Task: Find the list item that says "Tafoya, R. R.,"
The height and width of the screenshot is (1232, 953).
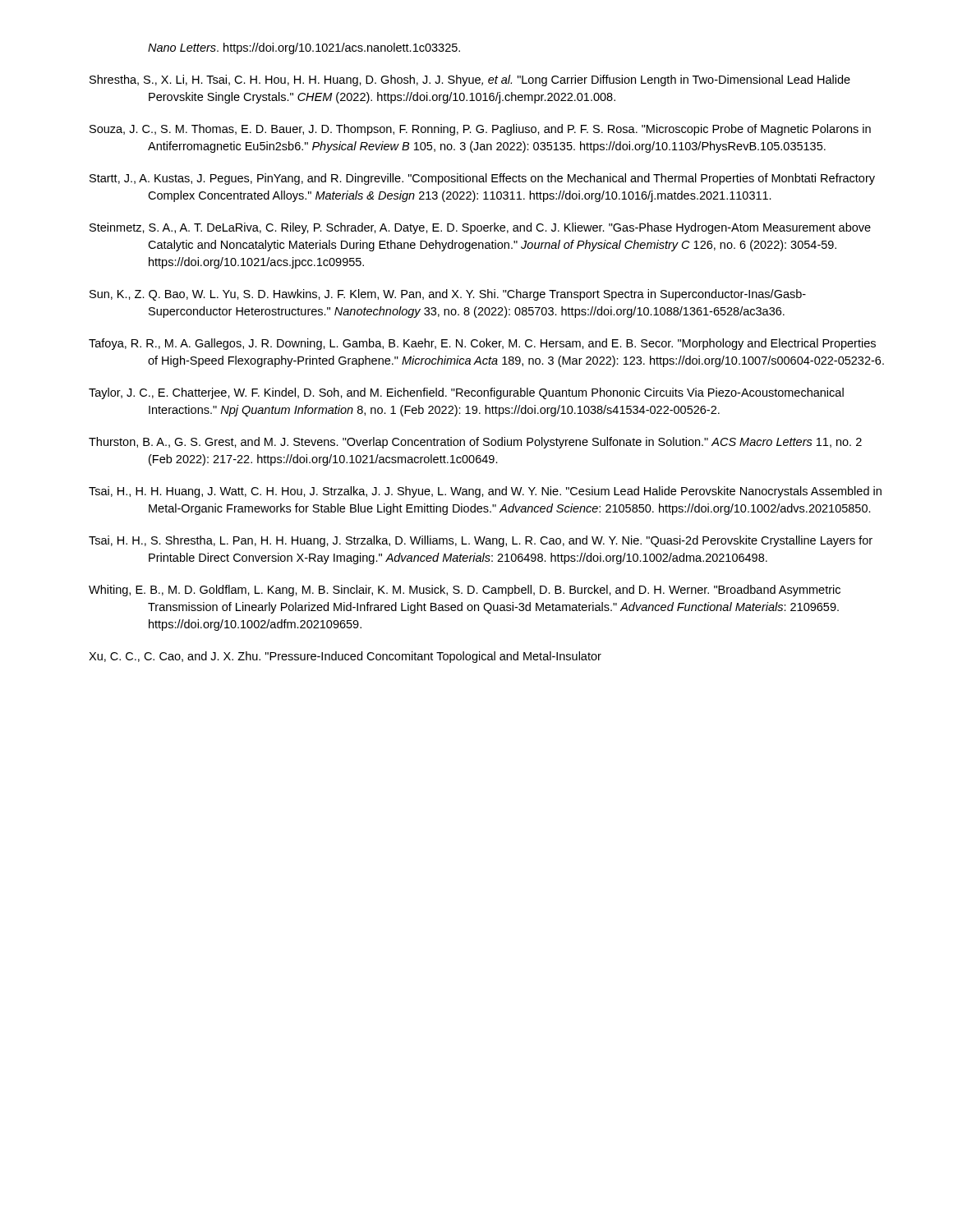Action: click(x=487, y=352)
